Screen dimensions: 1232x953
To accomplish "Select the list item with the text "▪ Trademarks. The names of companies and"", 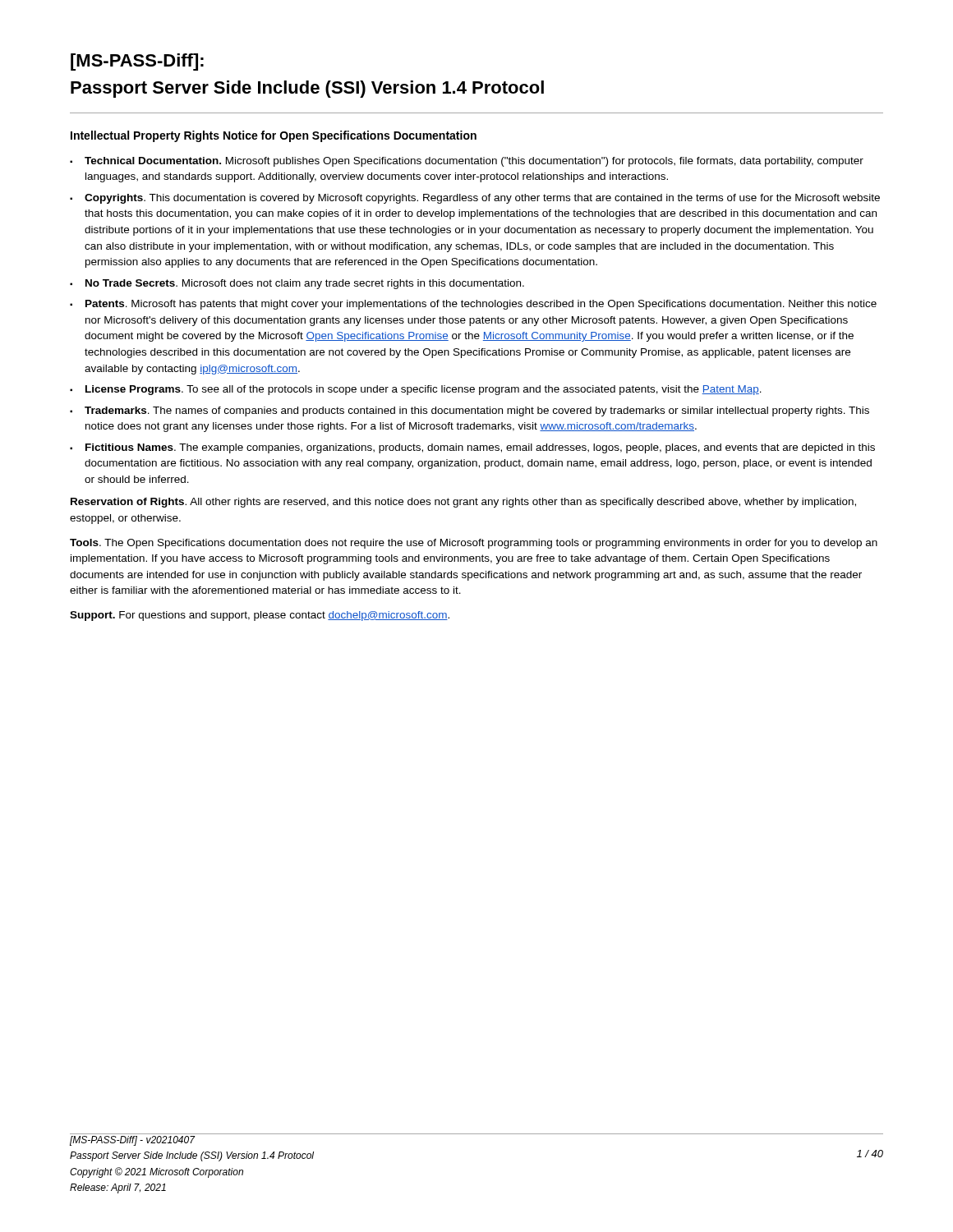I will tap(476, 418).
